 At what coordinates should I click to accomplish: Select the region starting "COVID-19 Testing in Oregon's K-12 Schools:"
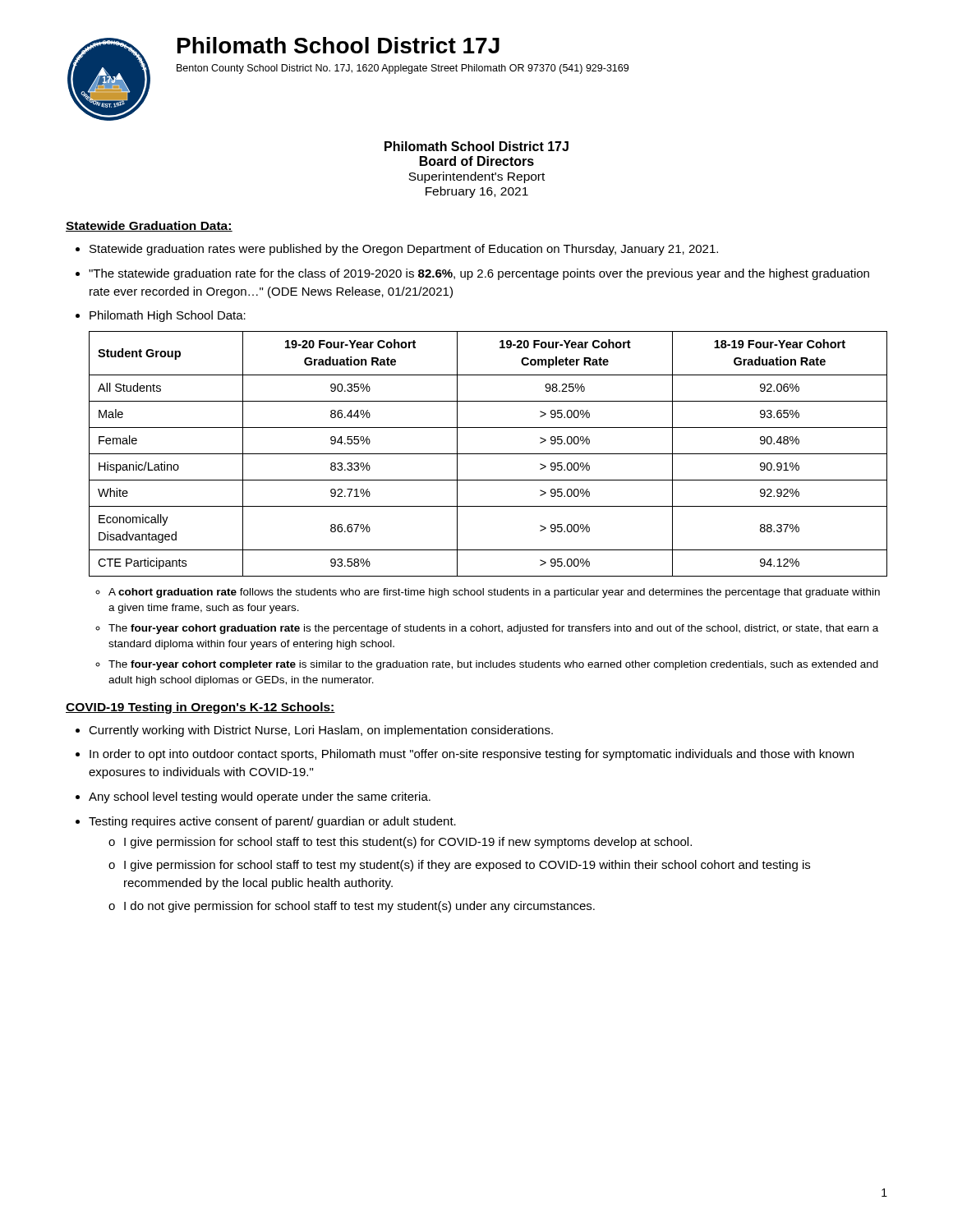(200, 706)
